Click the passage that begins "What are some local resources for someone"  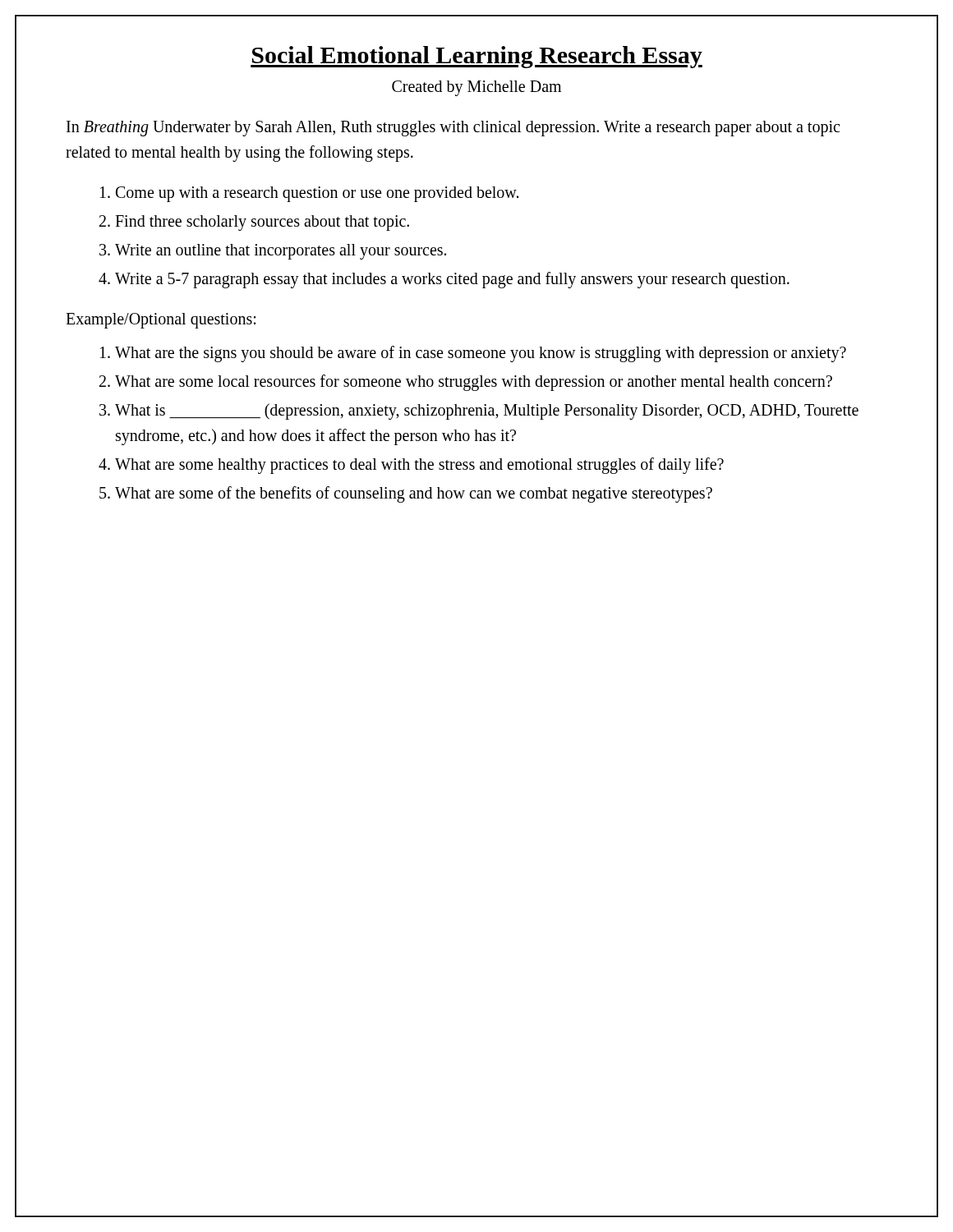[x=474, y=381]
